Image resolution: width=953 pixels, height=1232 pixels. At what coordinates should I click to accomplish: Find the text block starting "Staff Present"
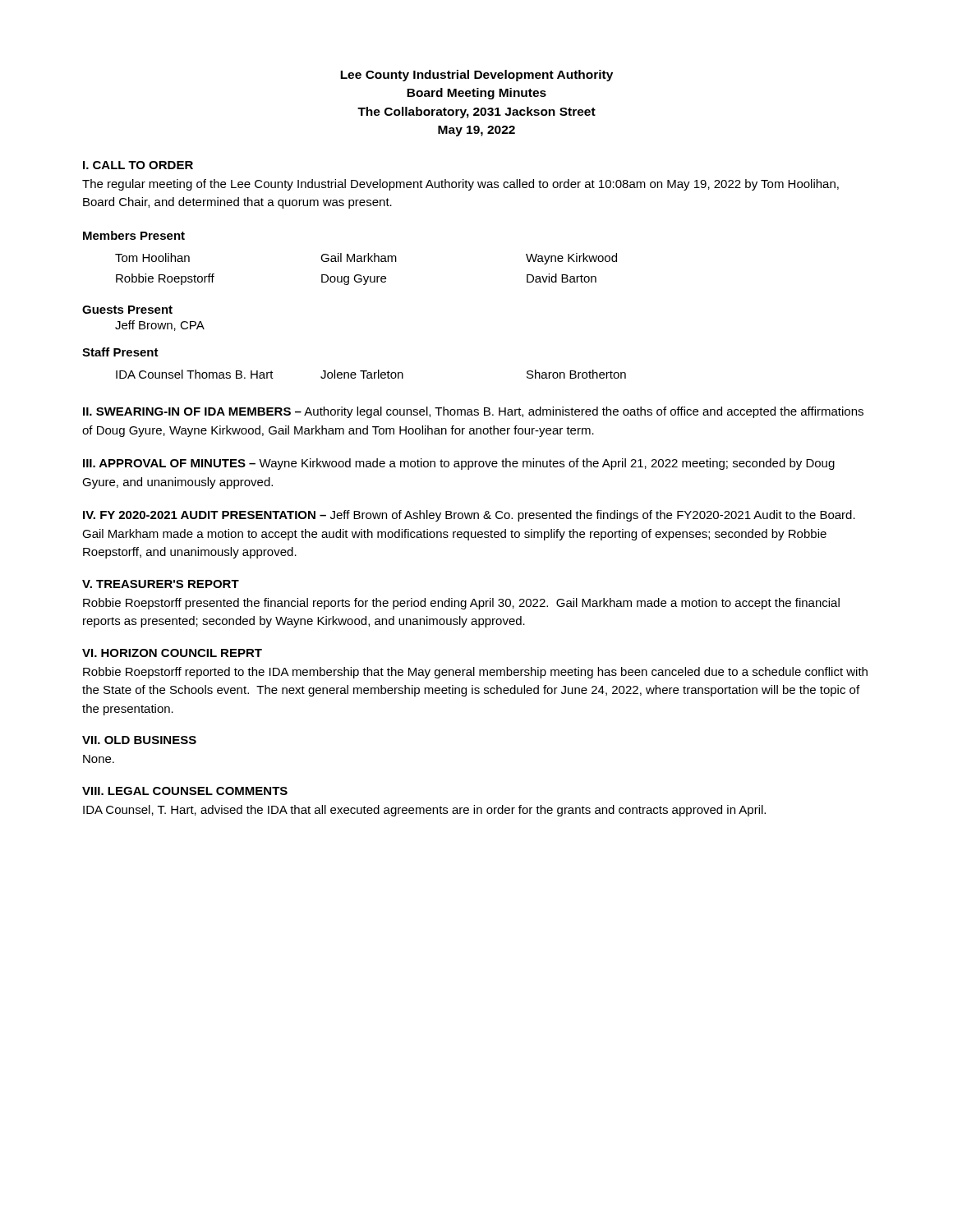coord(120,352)
